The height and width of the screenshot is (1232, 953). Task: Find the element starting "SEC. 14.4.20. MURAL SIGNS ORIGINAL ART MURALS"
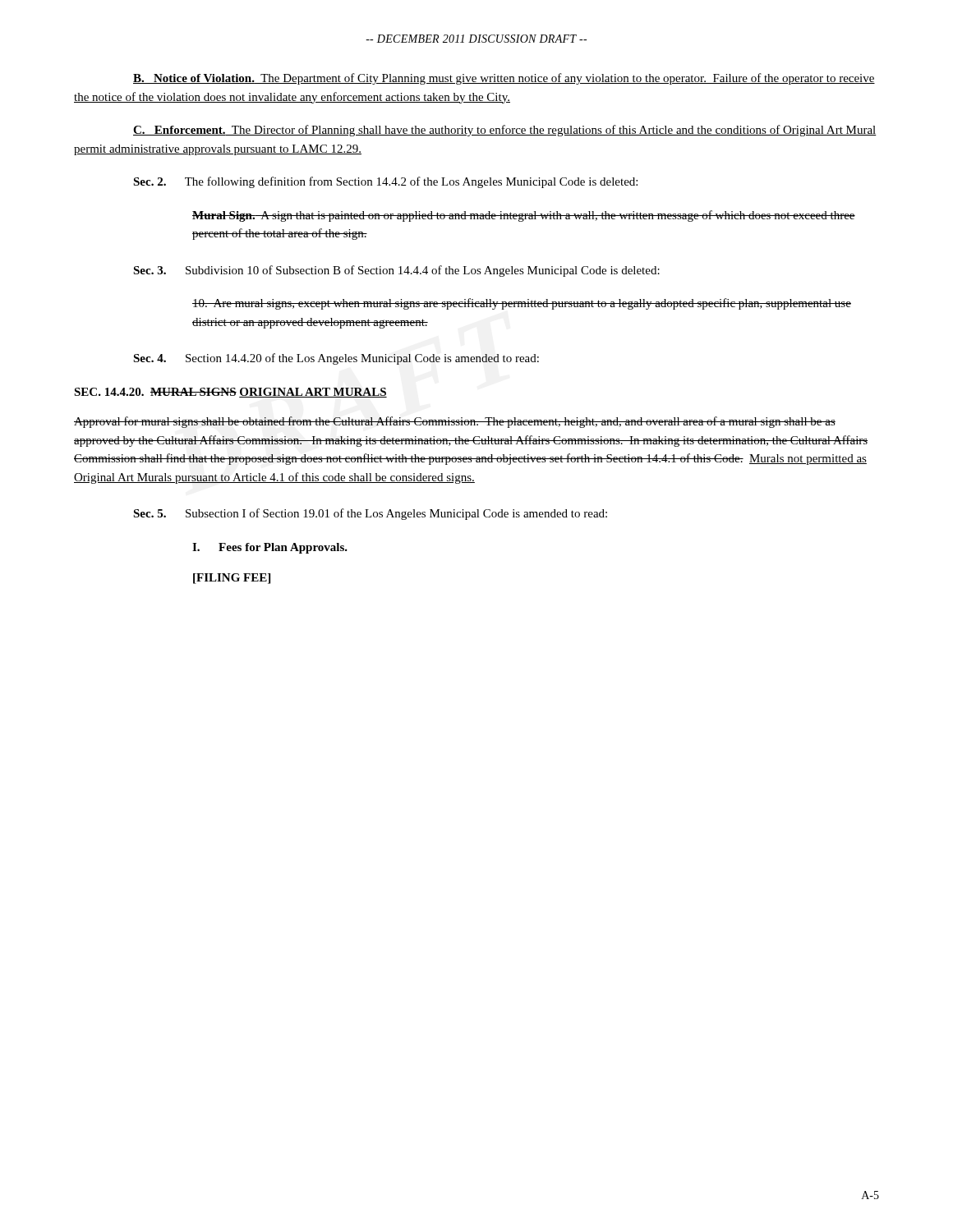coord(230,391)
